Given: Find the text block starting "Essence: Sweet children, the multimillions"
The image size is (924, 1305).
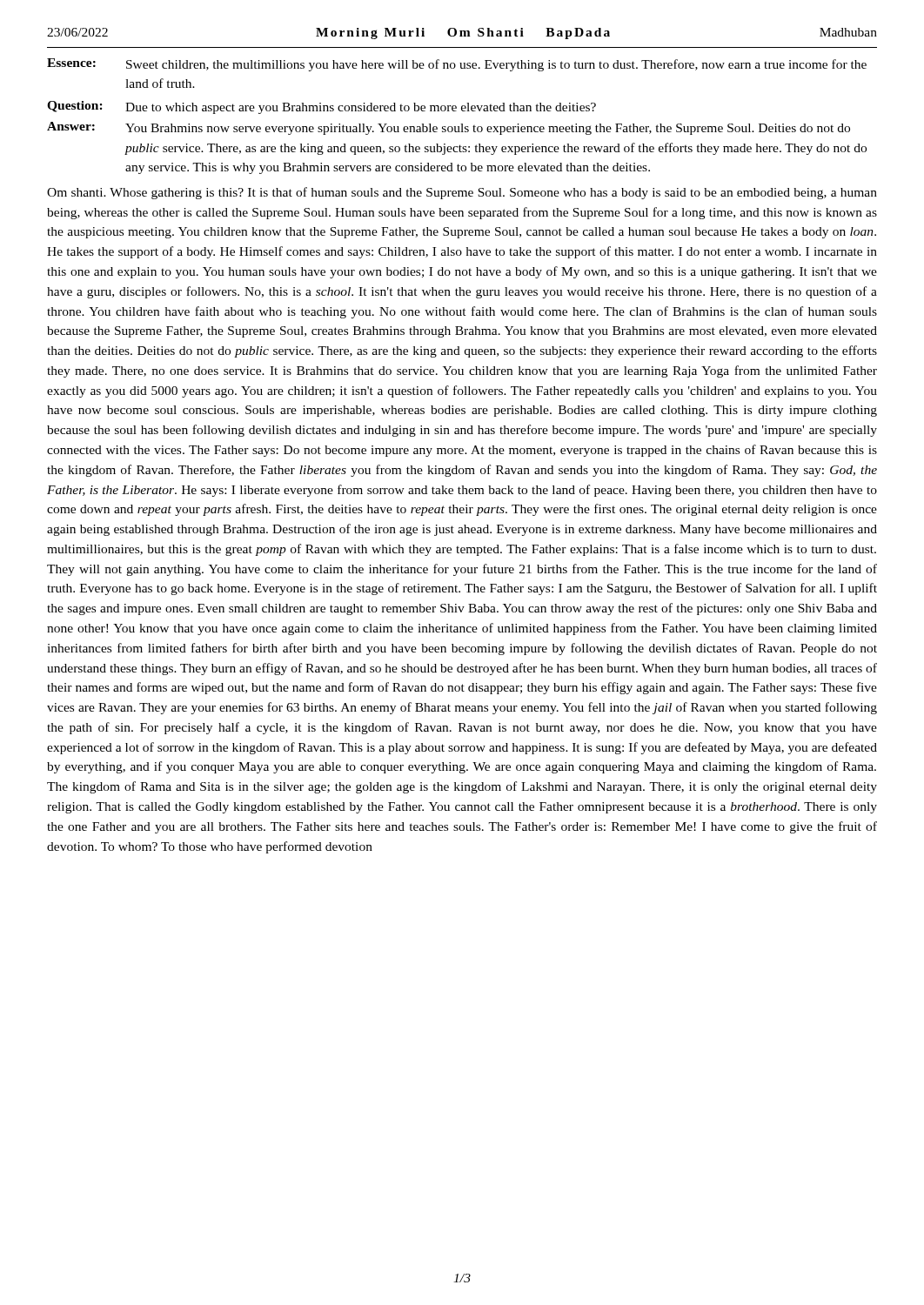Looking at the screenshot, I should [462, 74].
